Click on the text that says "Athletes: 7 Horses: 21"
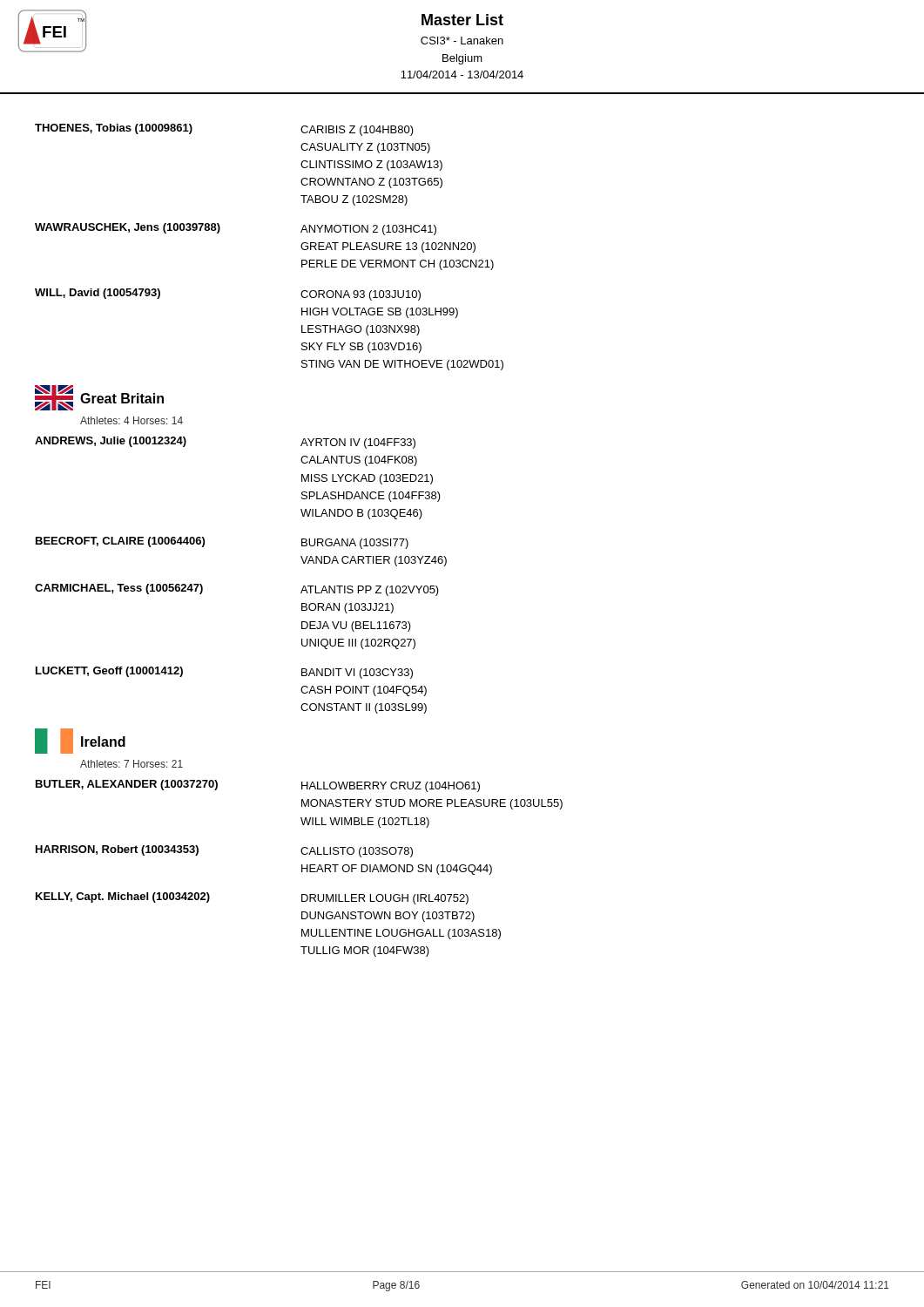 [x=132, y=764]
